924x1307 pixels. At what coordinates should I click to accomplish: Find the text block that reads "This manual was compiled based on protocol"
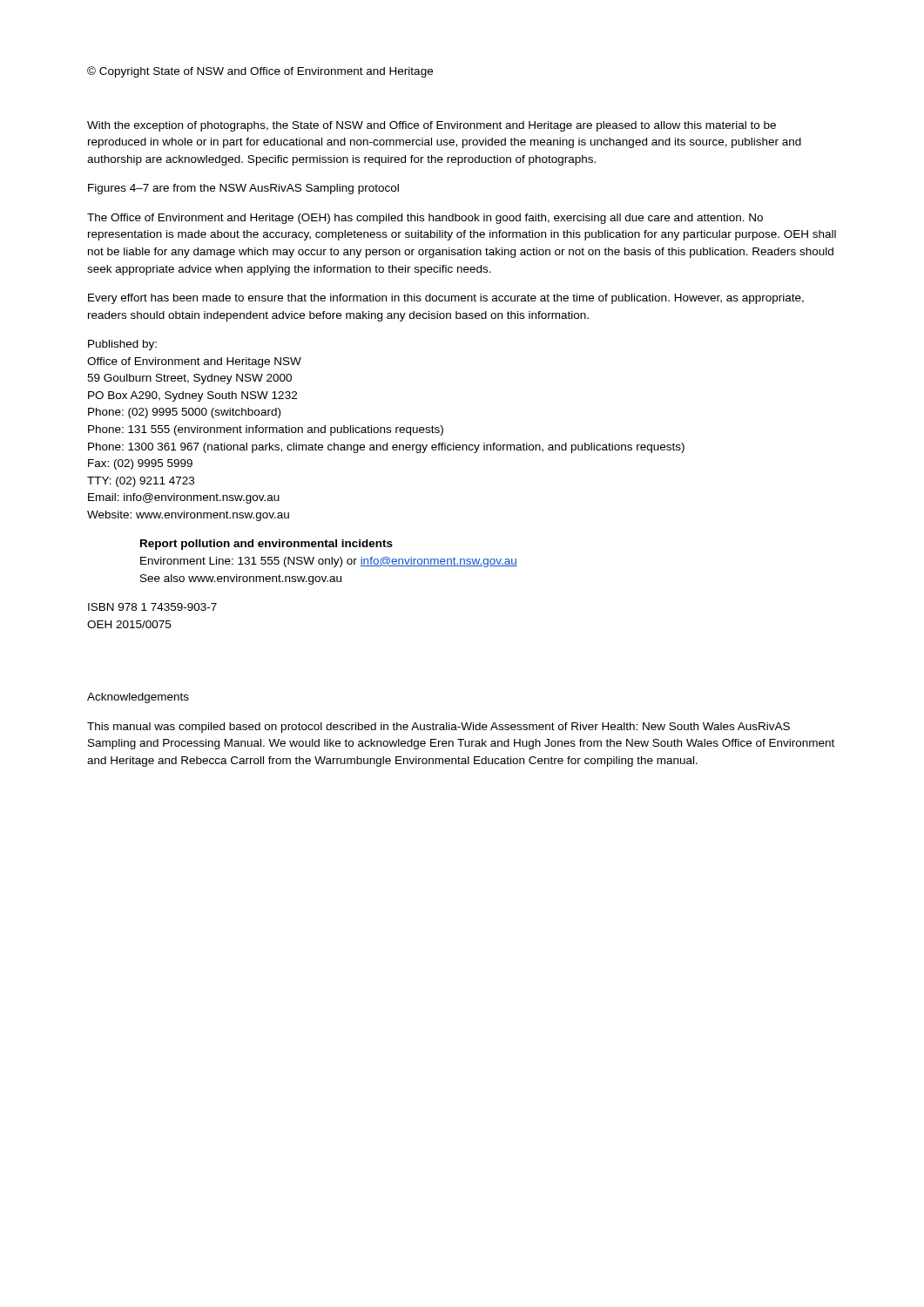coord(461,743)
